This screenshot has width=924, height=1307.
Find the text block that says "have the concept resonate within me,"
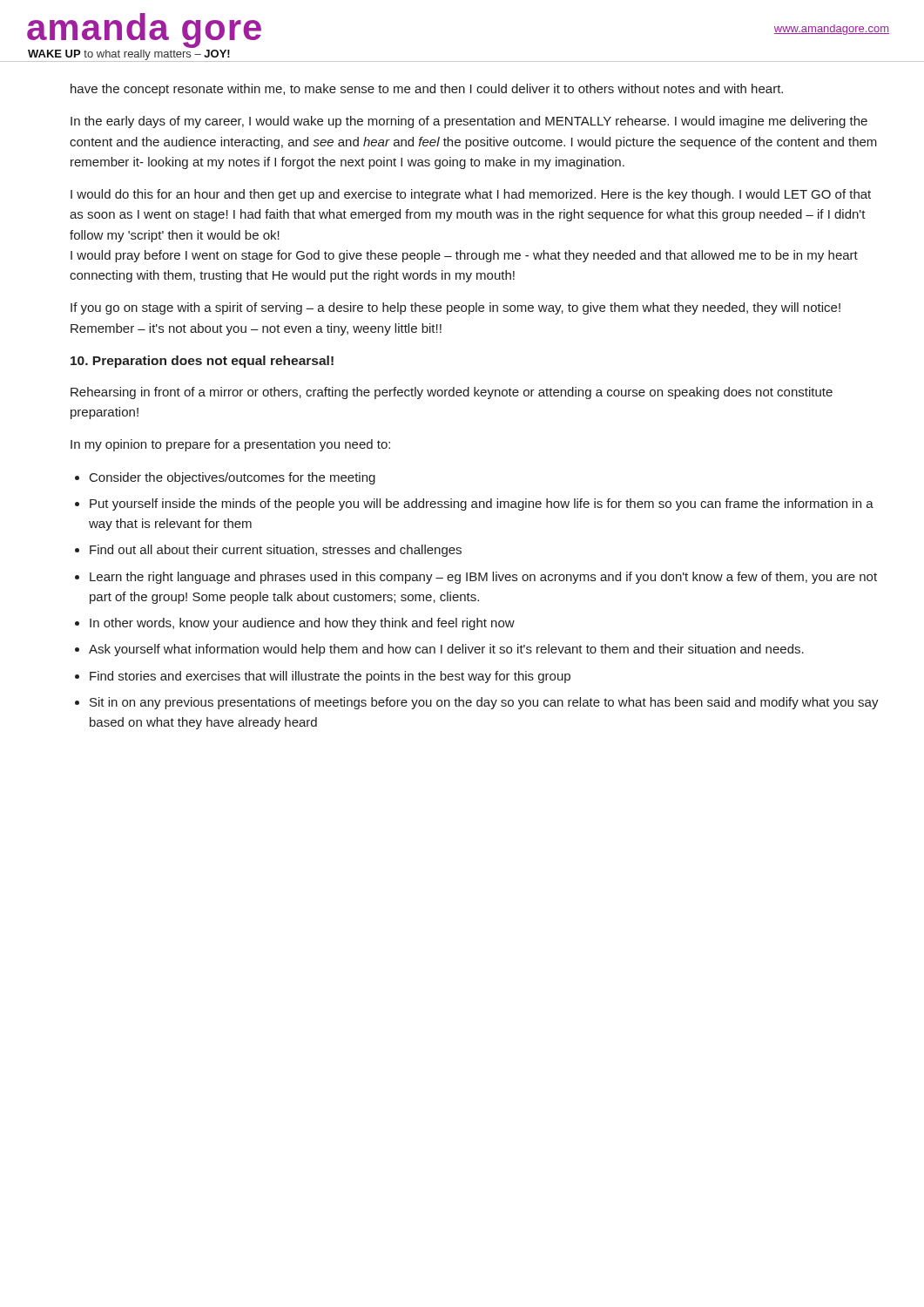click(x=475, y=89)
